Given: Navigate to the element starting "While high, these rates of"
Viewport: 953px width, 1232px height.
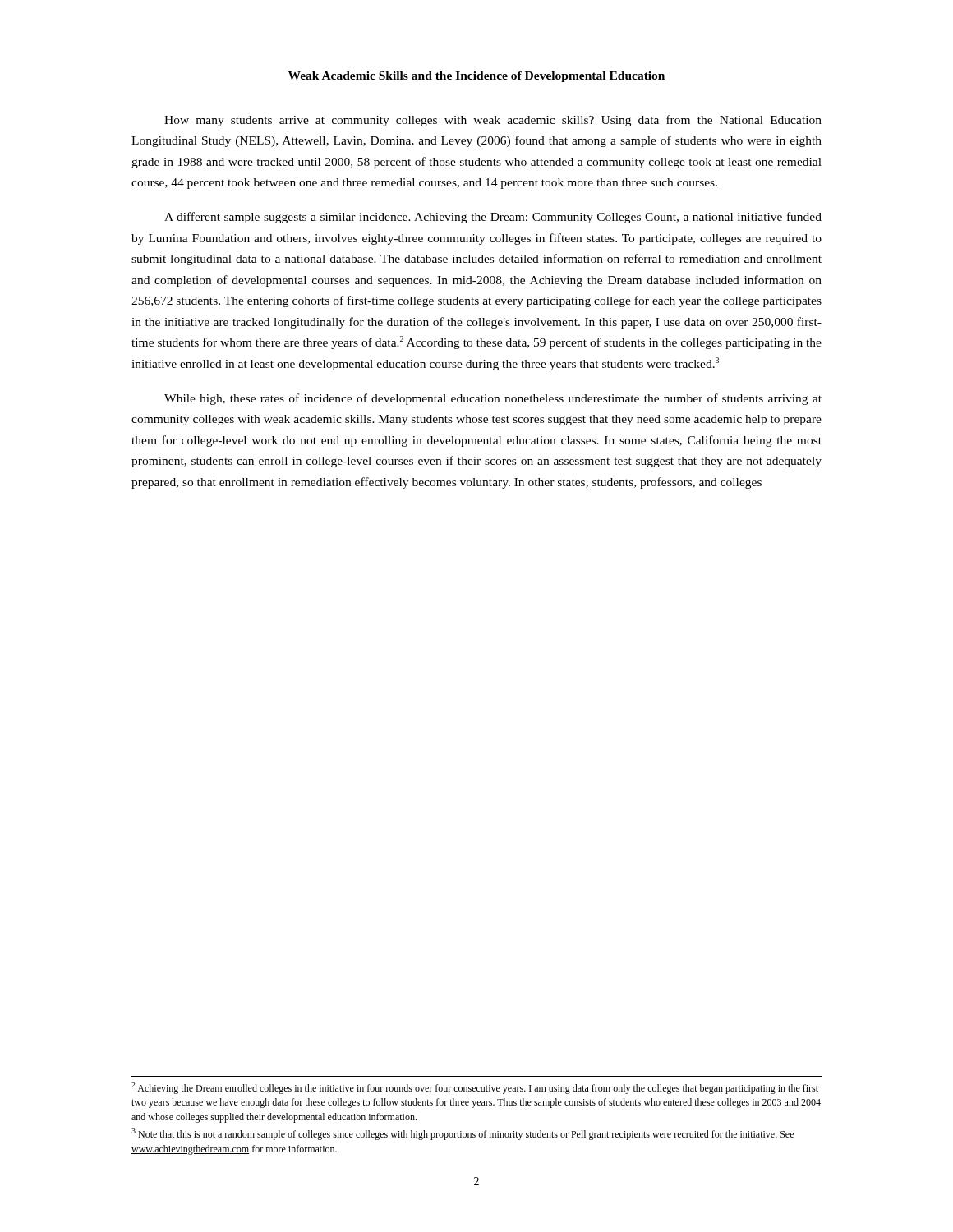Looking at the screenshot, I should coord(476,440).
